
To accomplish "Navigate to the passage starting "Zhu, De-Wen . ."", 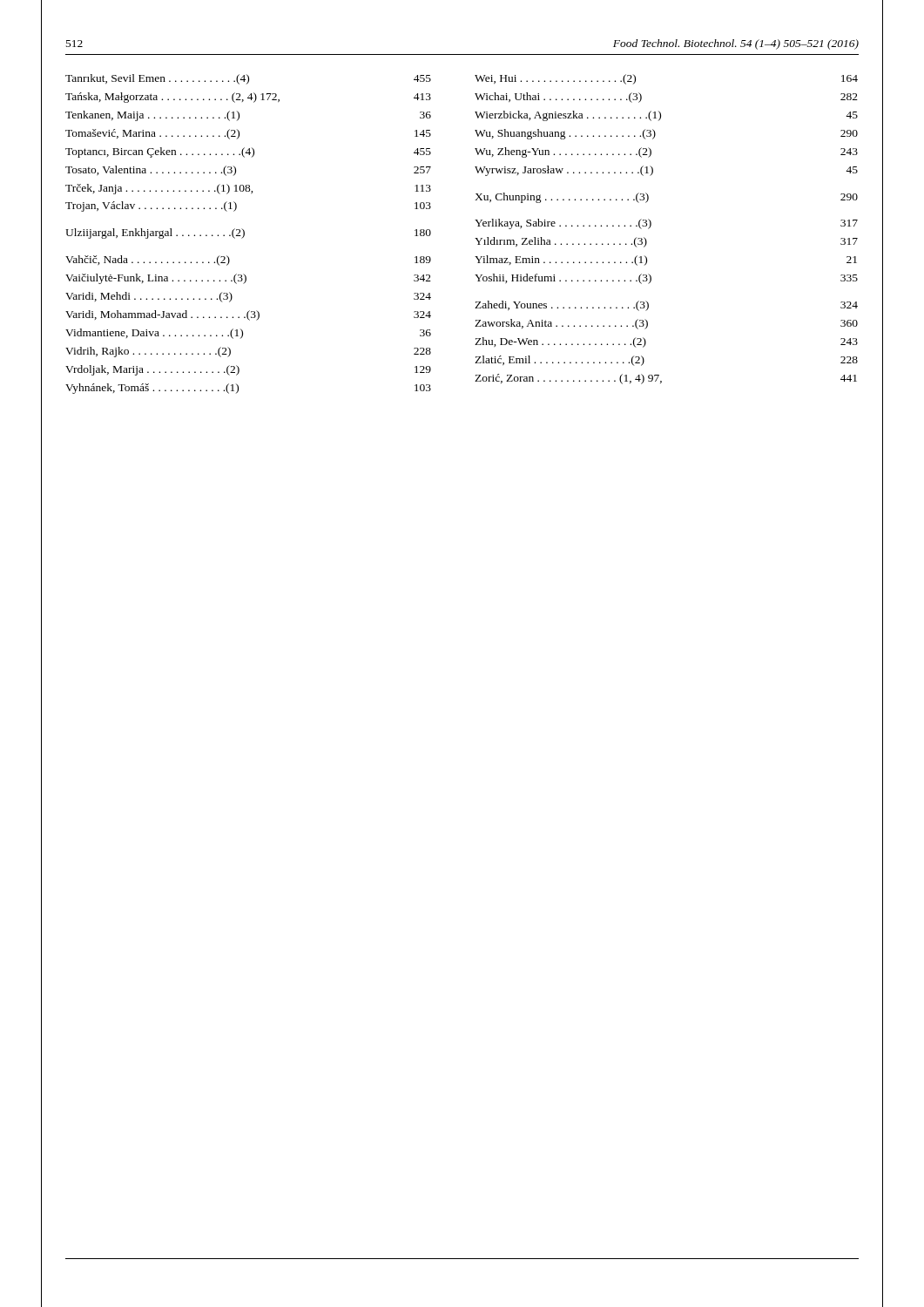I will click(502, 342).
